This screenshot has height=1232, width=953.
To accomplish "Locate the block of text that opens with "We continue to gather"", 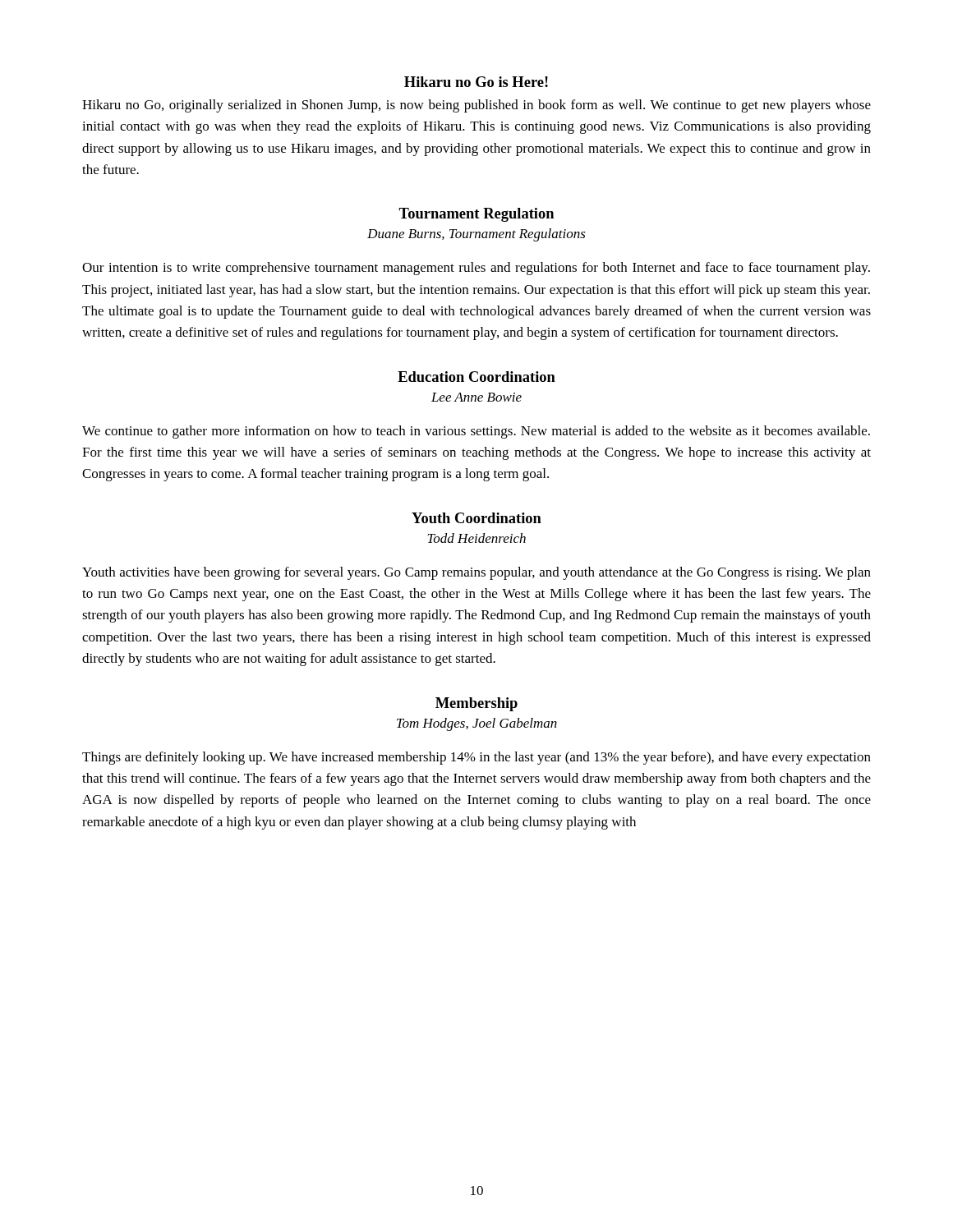I will pos(476,452).
